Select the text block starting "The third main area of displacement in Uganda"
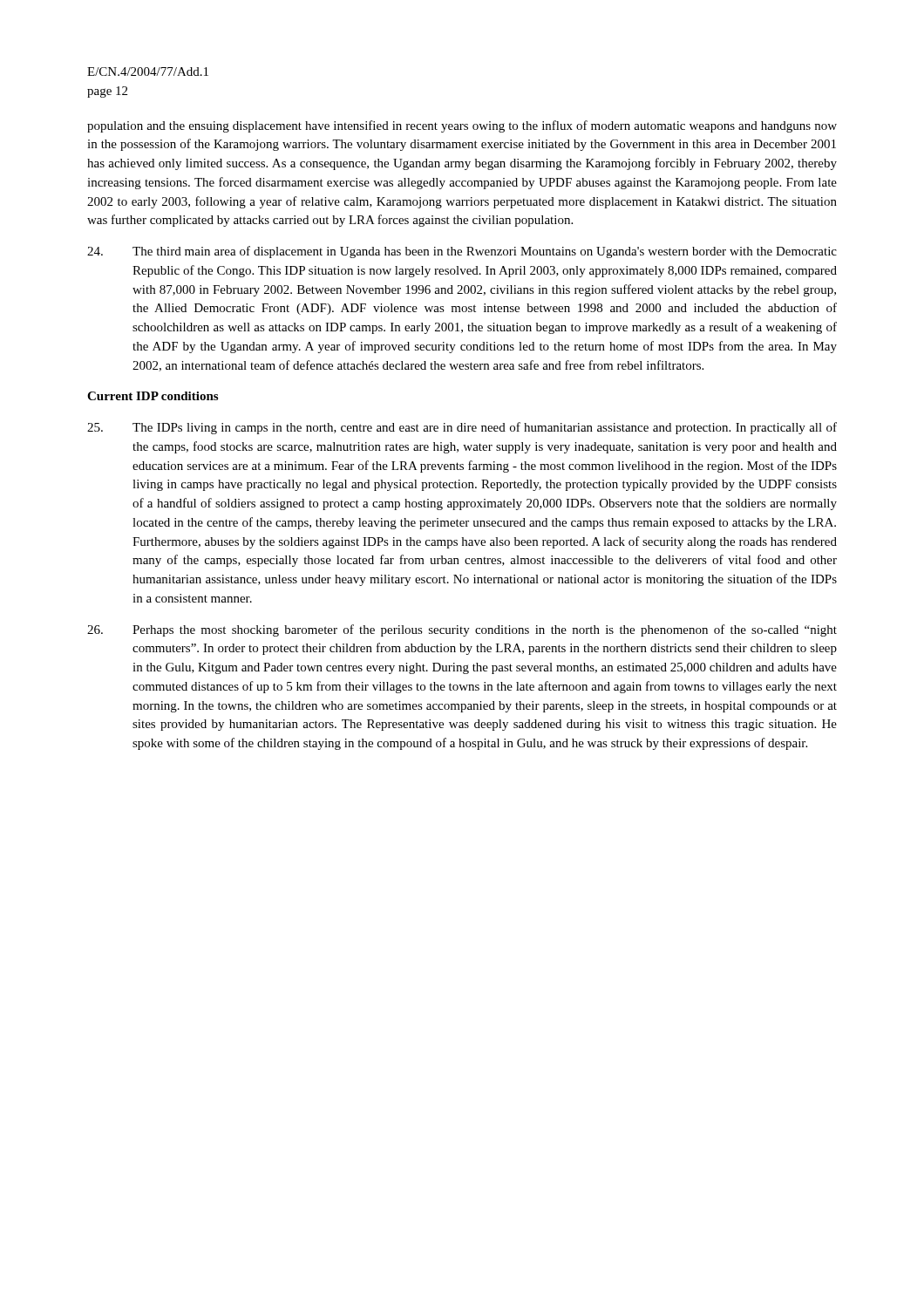924x1308 pixels. 462,309
